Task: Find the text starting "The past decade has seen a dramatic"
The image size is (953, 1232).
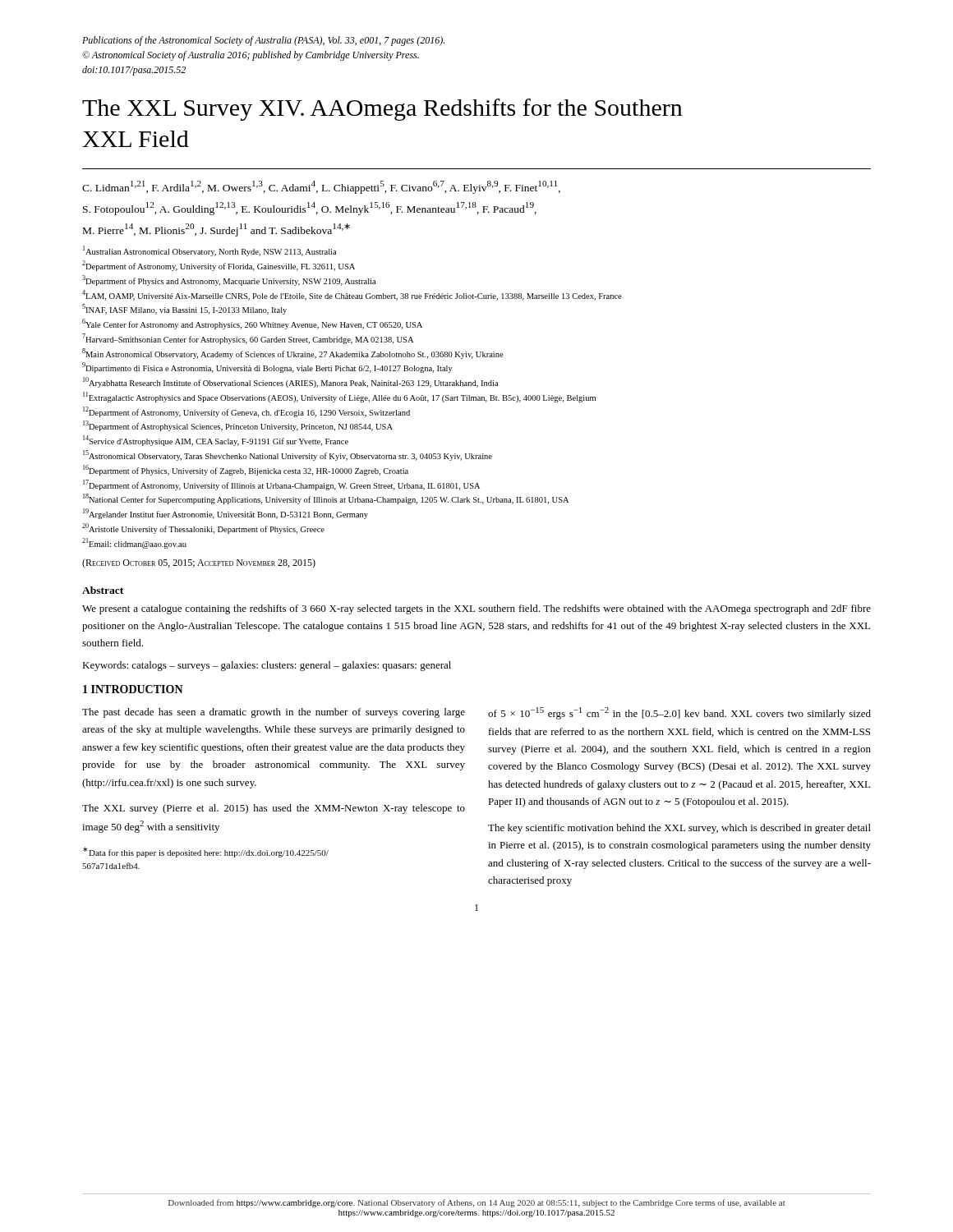Action: click(x=274, y=770)
